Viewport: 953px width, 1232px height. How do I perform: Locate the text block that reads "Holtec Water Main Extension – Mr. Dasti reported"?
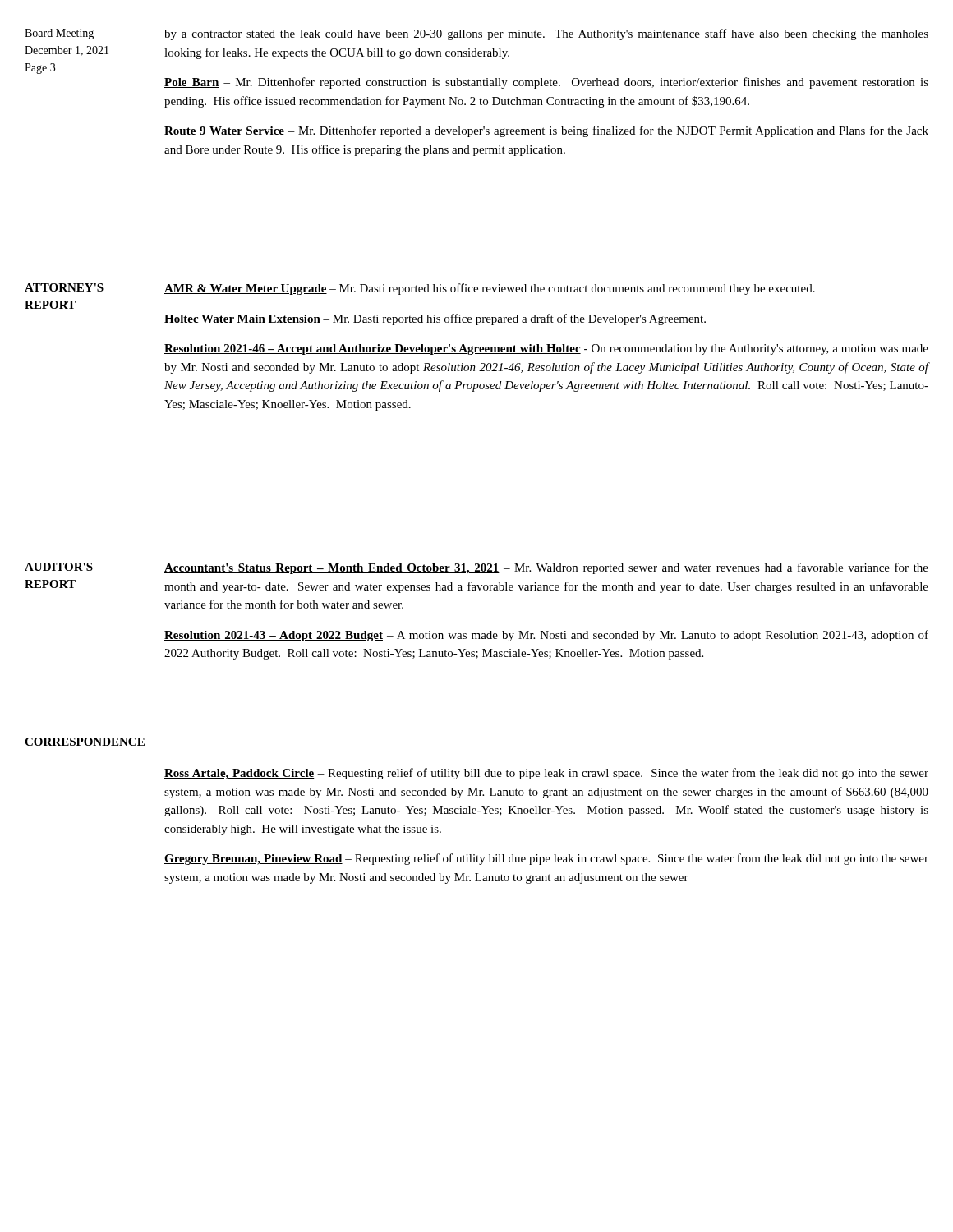point(435,318)
